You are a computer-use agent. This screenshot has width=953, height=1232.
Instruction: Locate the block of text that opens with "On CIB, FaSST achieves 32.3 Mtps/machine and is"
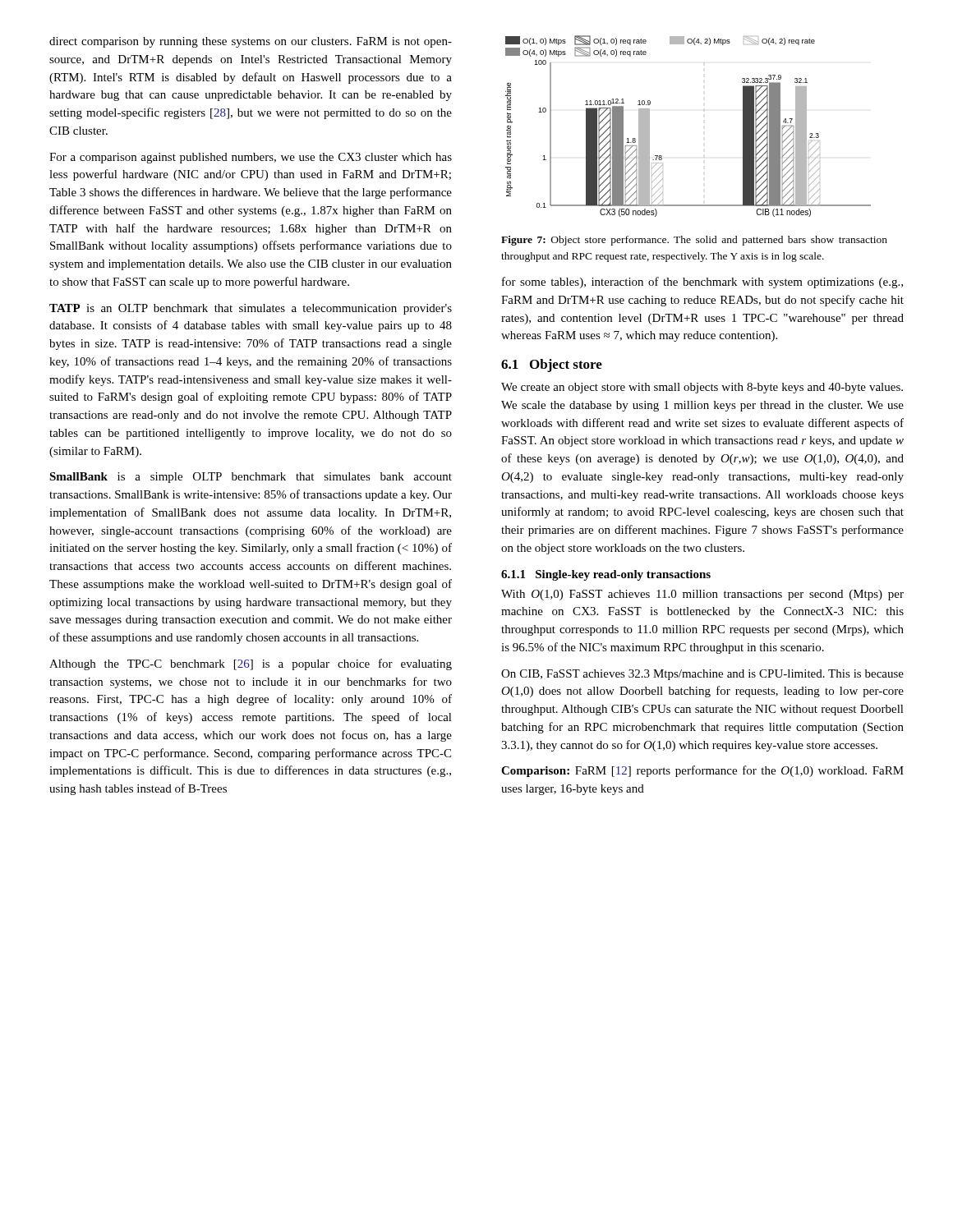[702, 710]
